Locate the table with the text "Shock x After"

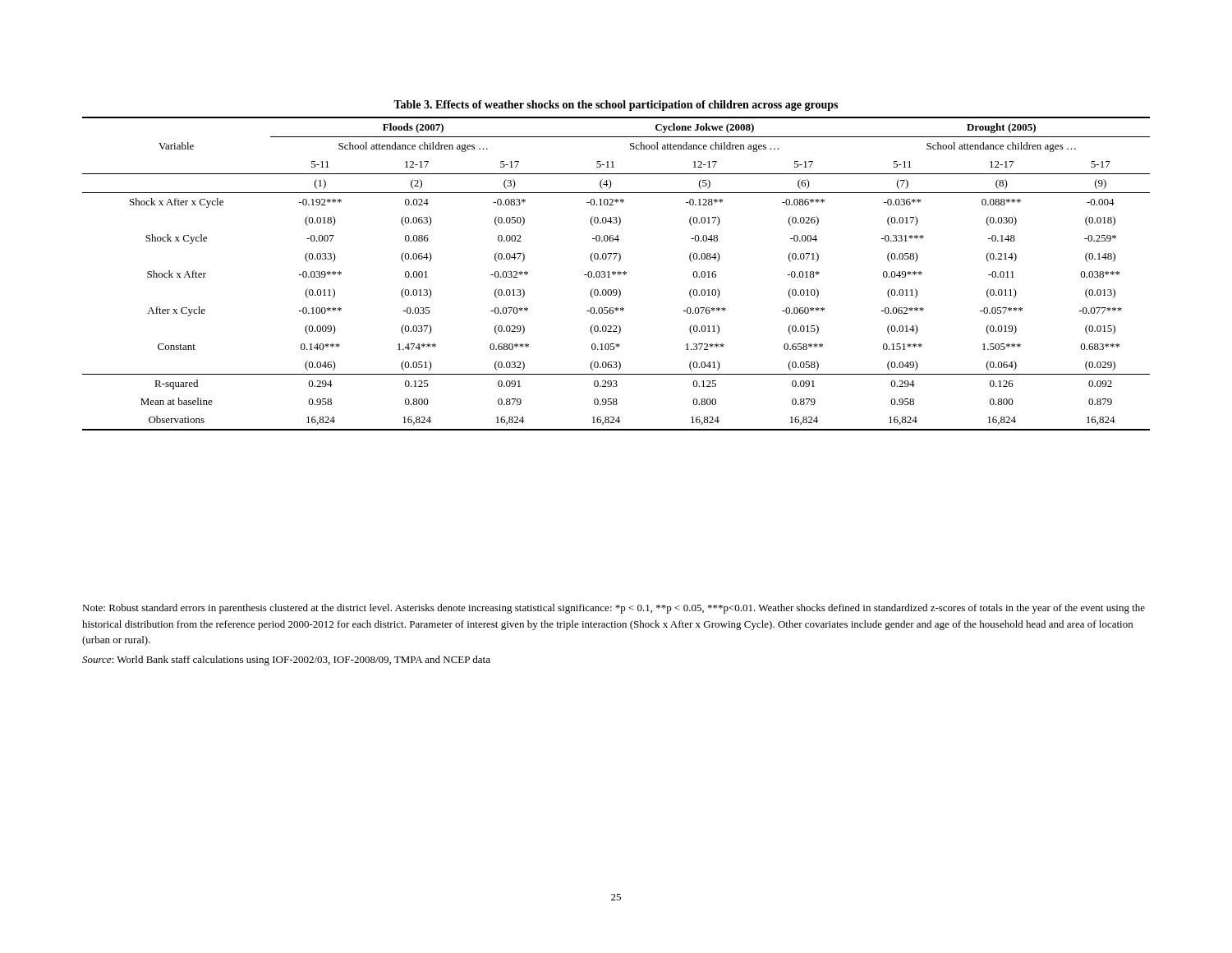(616, 265)
